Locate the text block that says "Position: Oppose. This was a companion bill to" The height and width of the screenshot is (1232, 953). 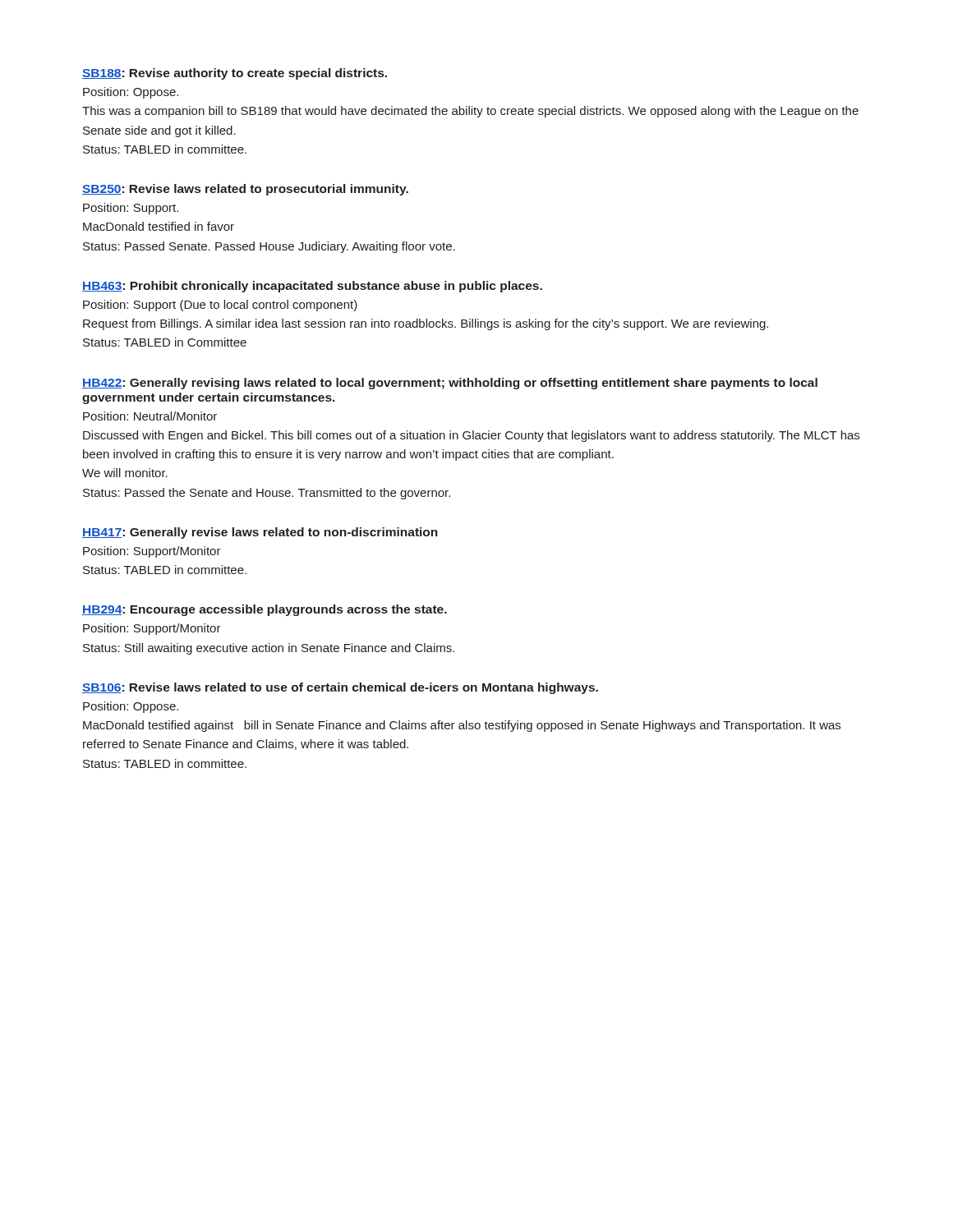470,120
